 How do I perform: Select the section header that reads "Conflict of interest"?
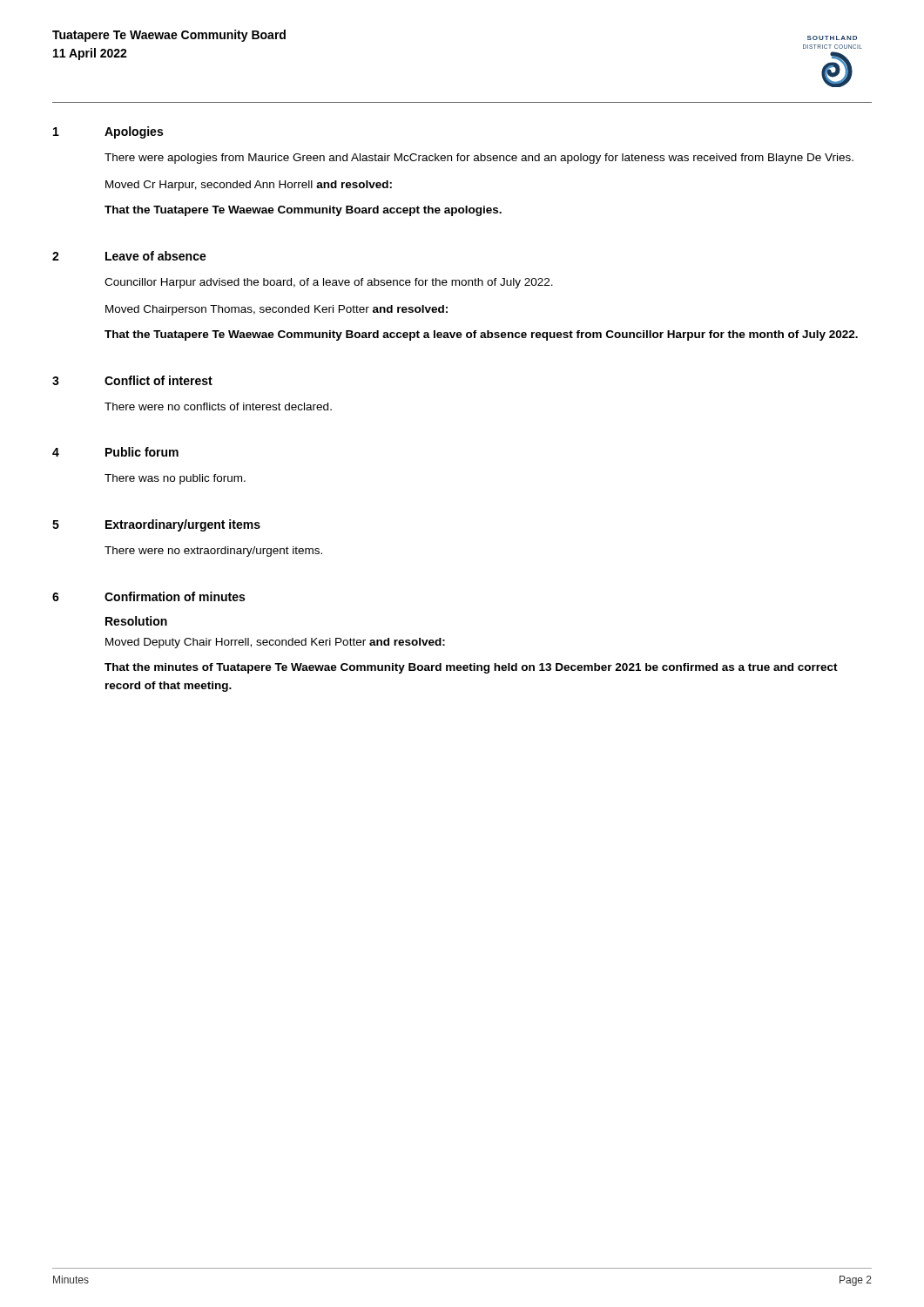point(158,380)
